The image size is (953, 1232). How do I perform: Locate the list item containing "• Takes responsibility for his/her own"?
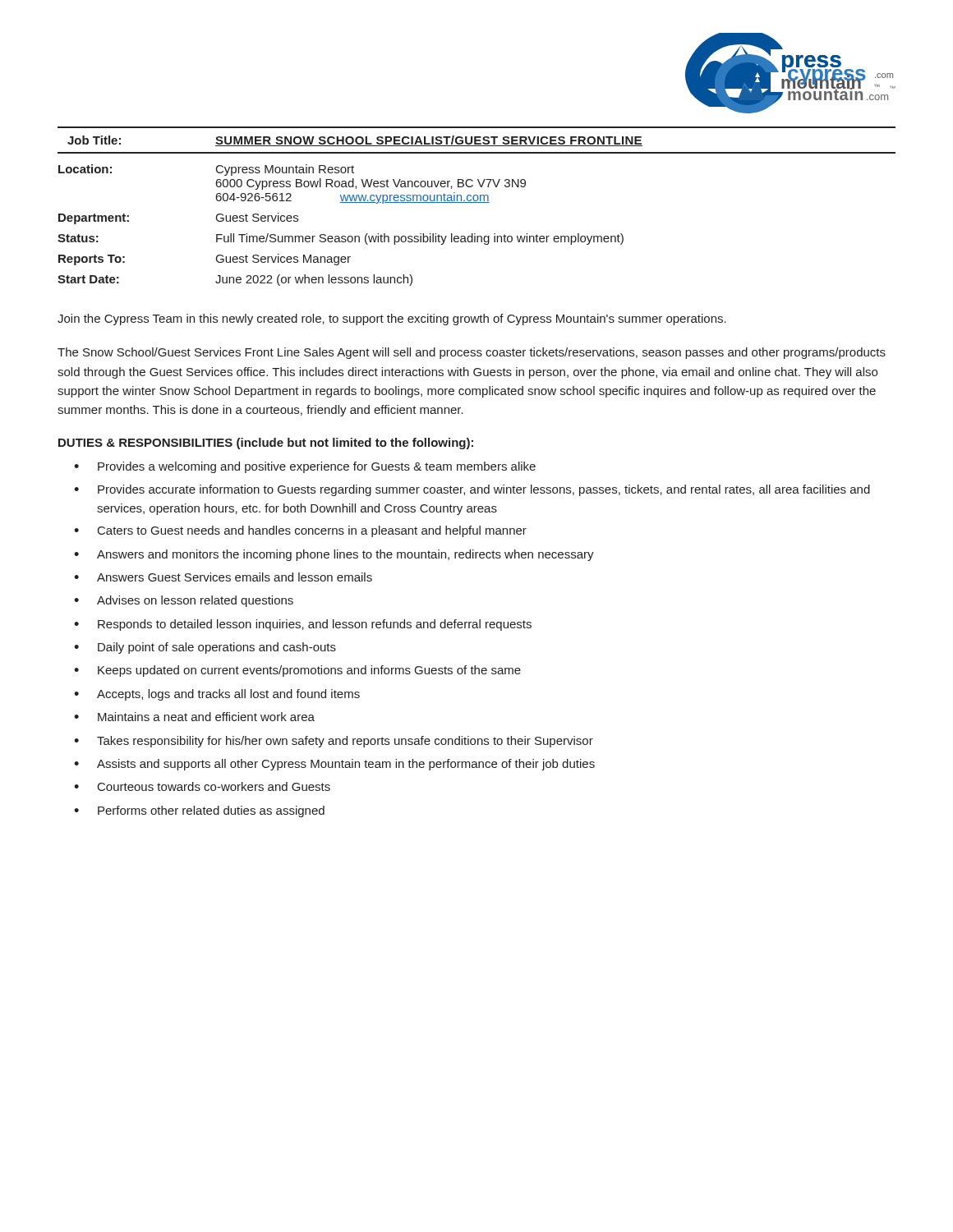pos(476,741)
